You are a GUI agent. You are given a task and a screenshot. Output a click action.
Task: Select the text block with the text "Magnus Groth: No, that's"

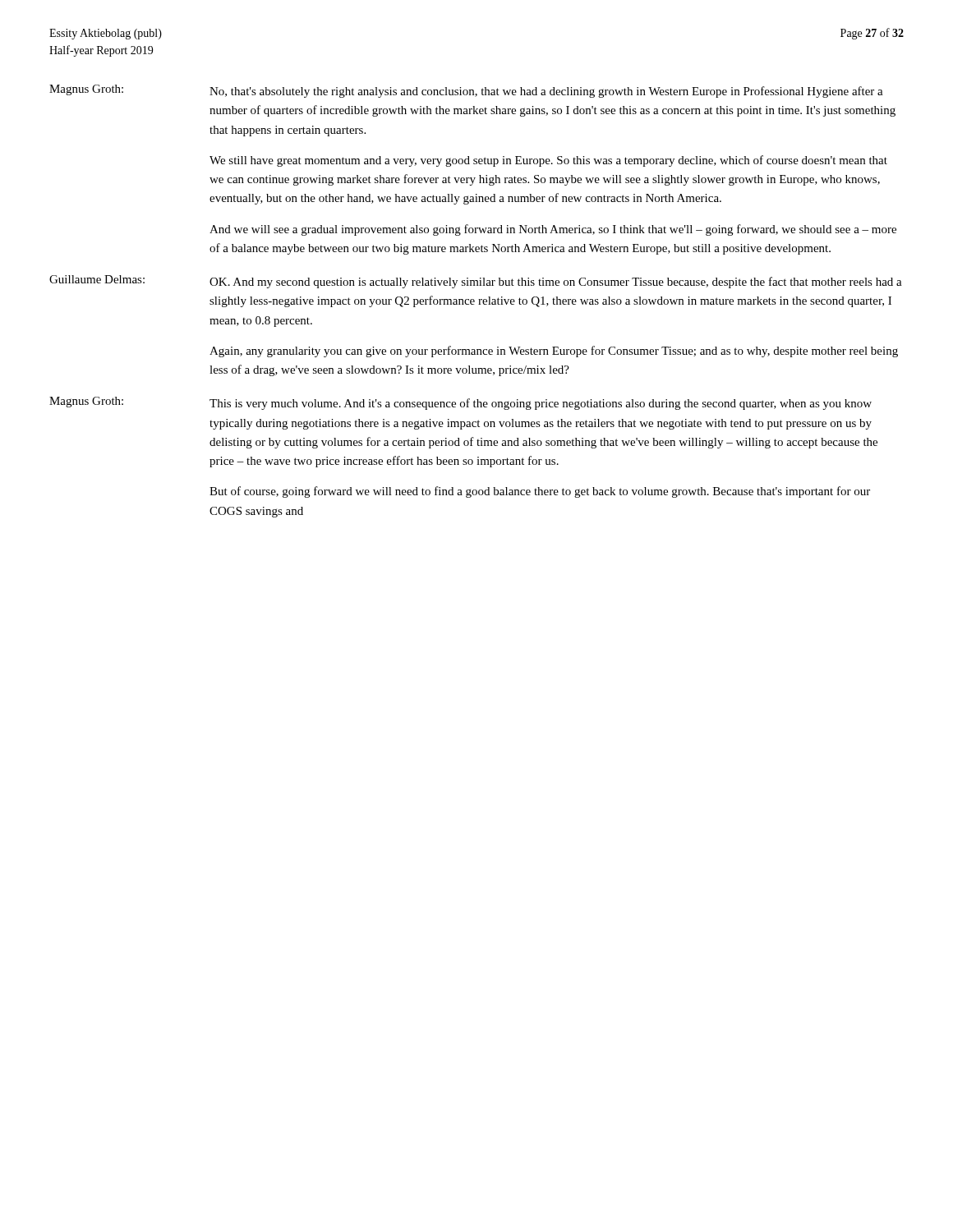coord(476,170)
